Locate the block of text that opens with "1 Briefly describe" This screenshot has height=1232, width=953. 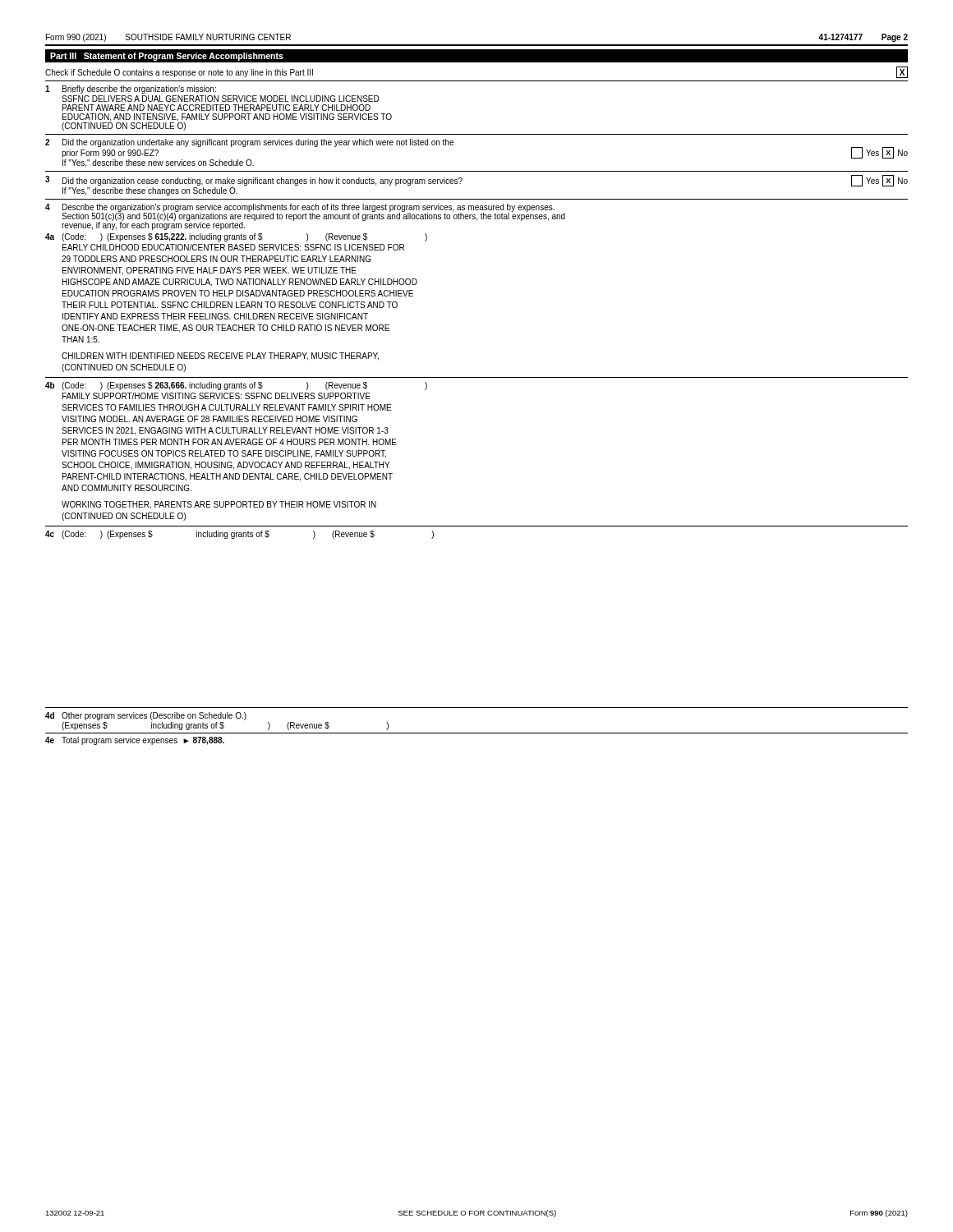[131, 90]
